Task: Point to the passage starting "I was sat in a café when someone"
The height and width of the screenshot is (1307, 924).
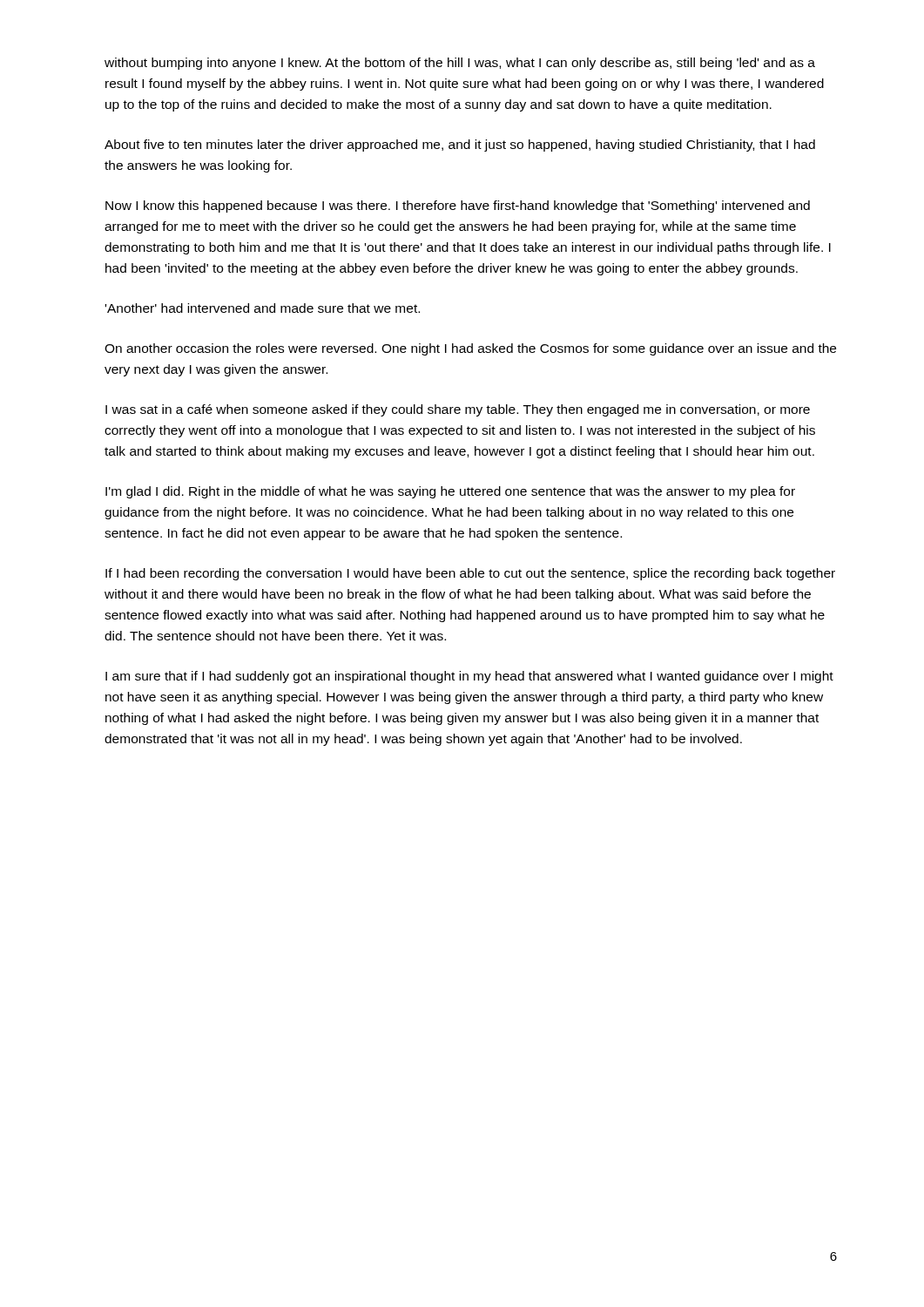Action: pyautogui.click(x=460, y=430)
